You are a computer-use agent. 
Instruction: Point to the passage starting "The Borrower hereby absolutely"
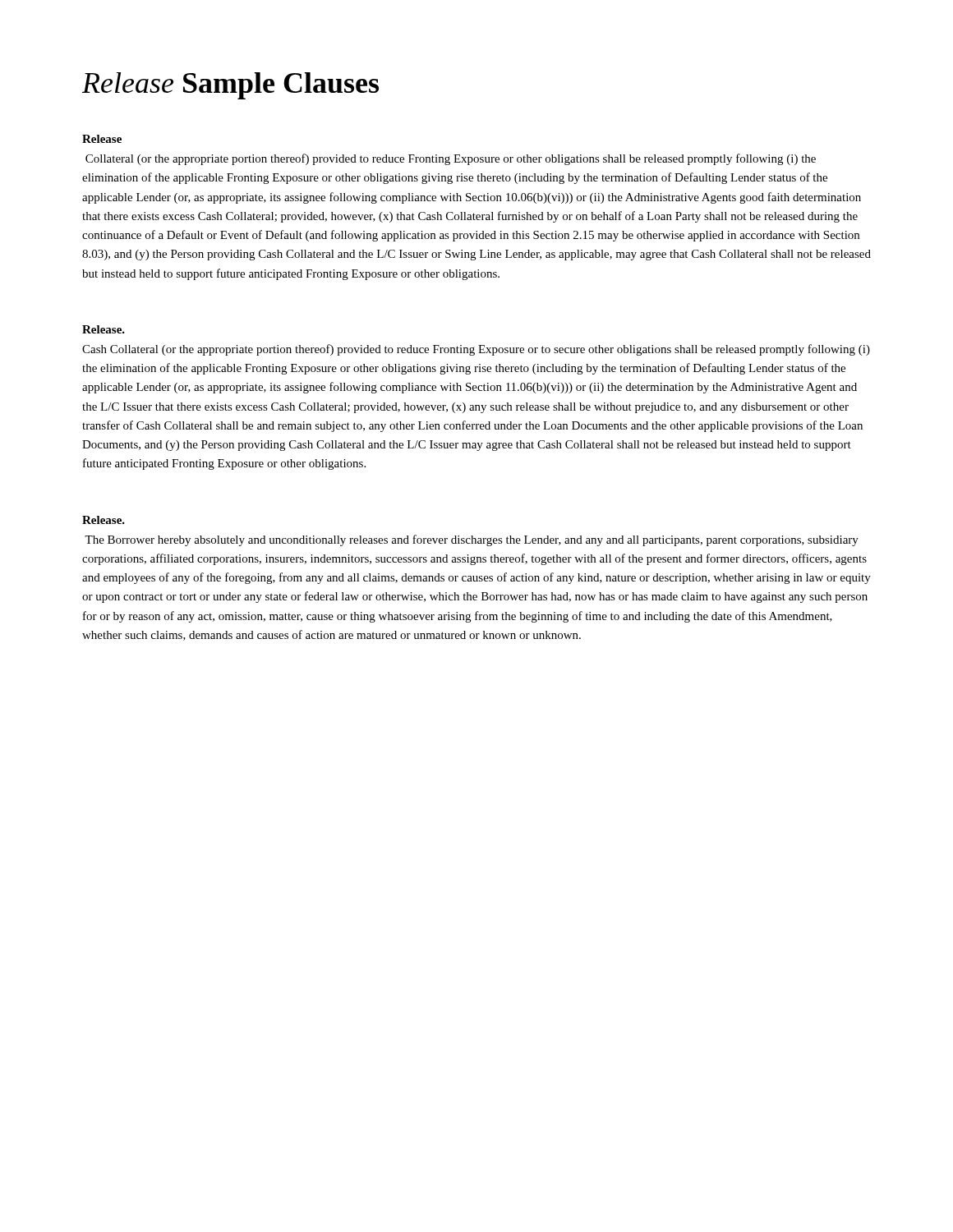(476, 587)
